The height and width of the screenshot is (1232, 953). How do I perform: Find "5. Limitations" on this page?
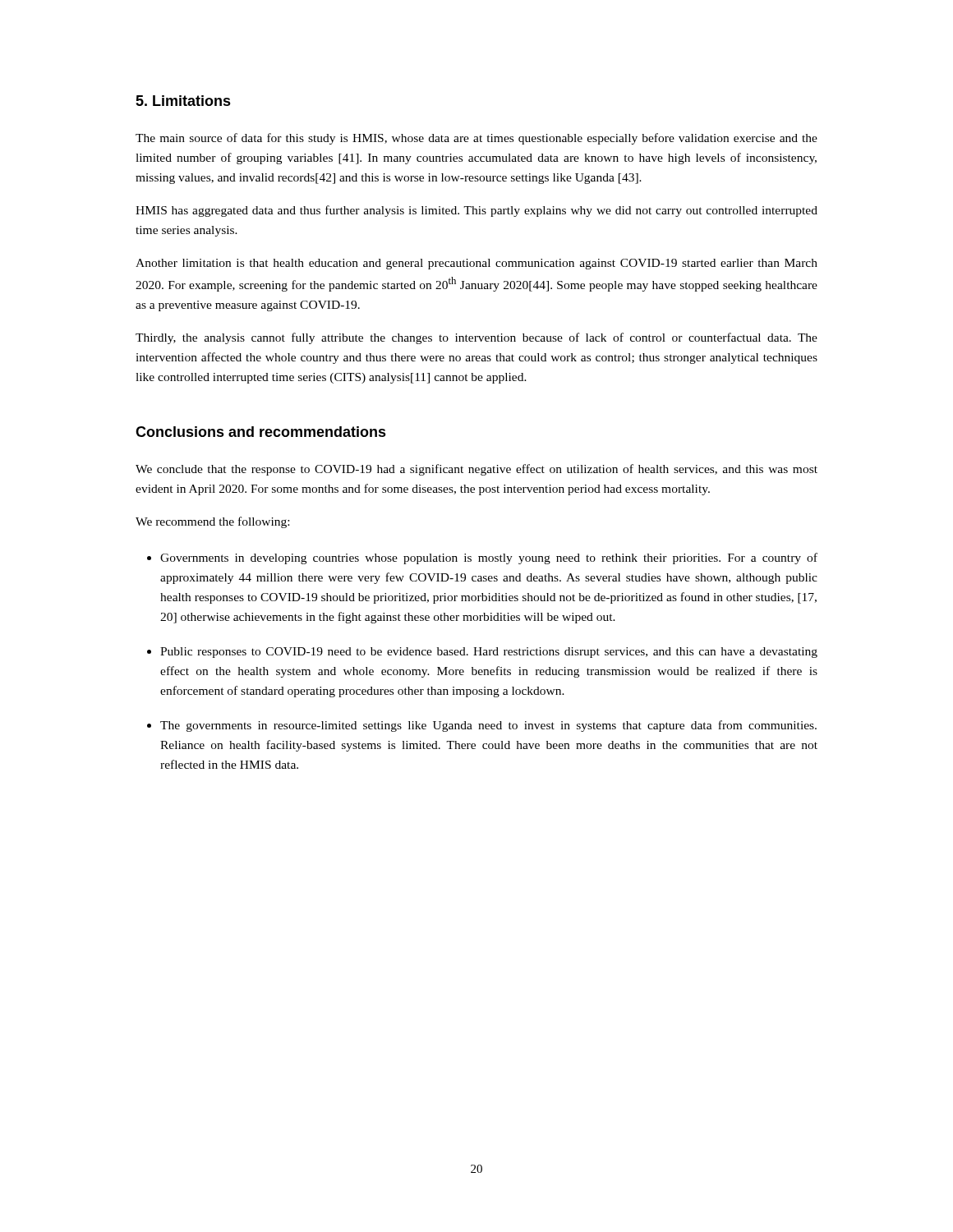[x=183, y=101]
